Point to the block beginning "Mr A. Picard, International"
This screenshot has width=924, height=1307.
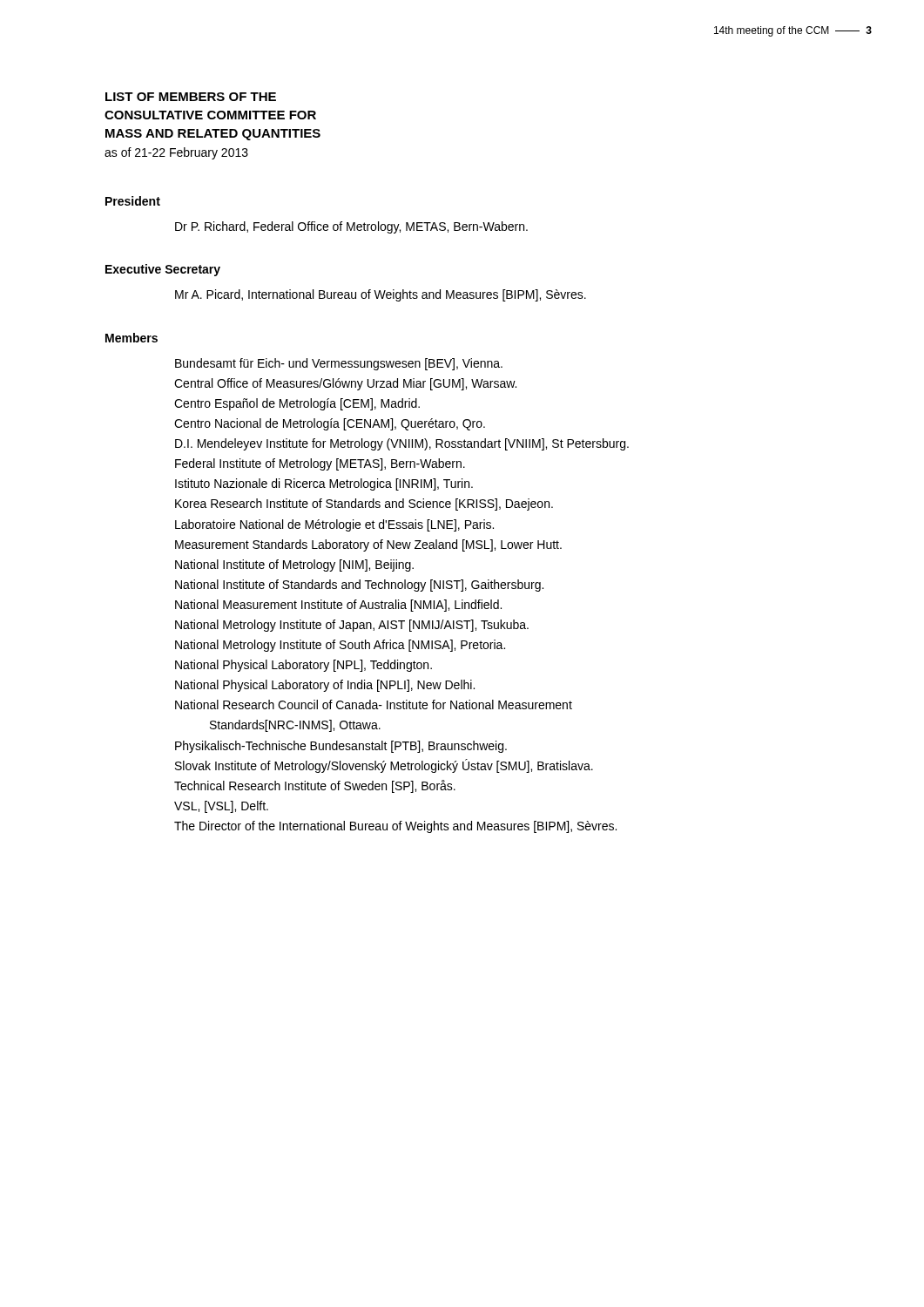pyautogui.click(x=380, y=295)
